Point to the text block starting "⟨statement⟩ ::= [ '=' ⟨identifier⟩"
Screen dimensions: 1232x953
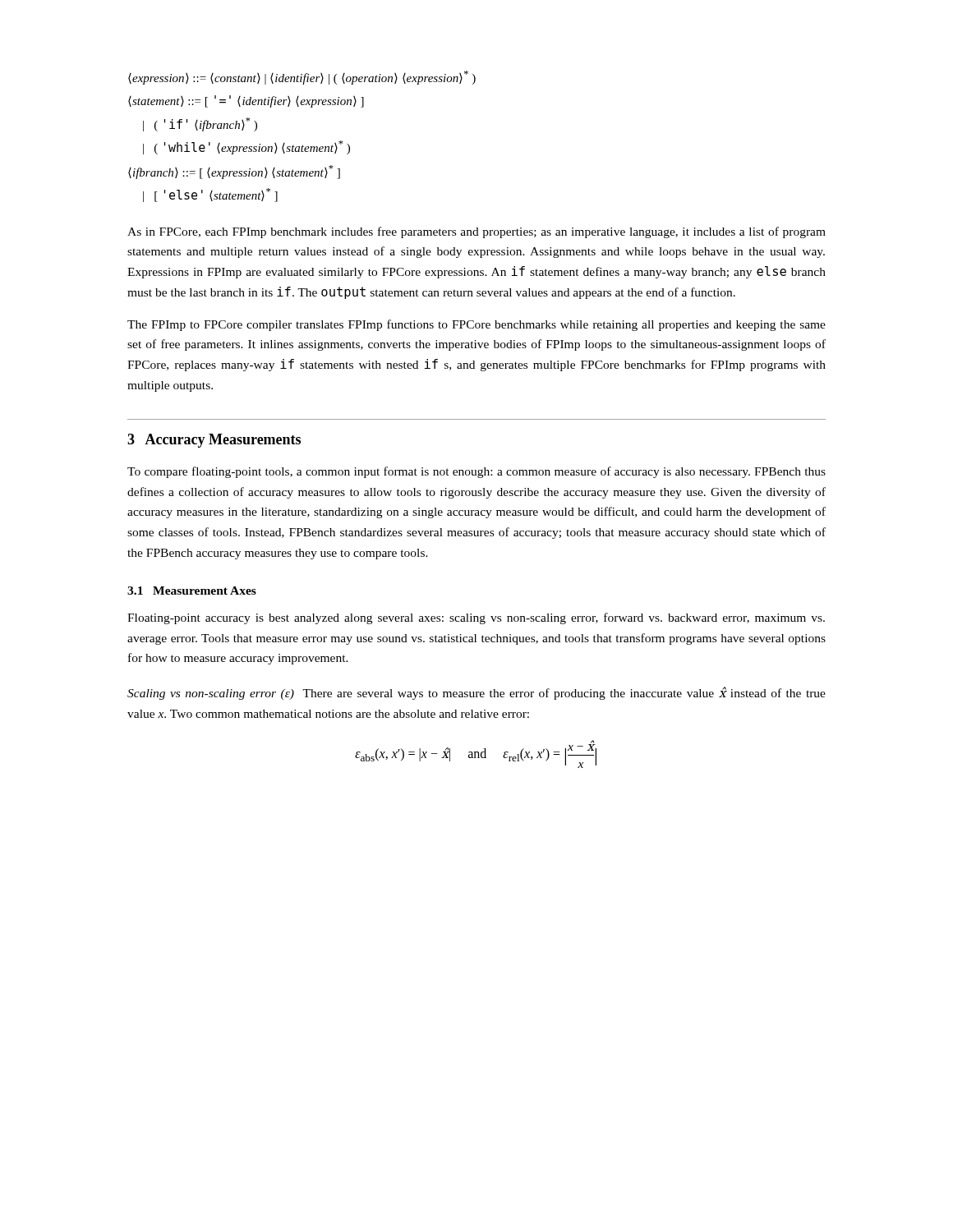click(x=246, y=101)
